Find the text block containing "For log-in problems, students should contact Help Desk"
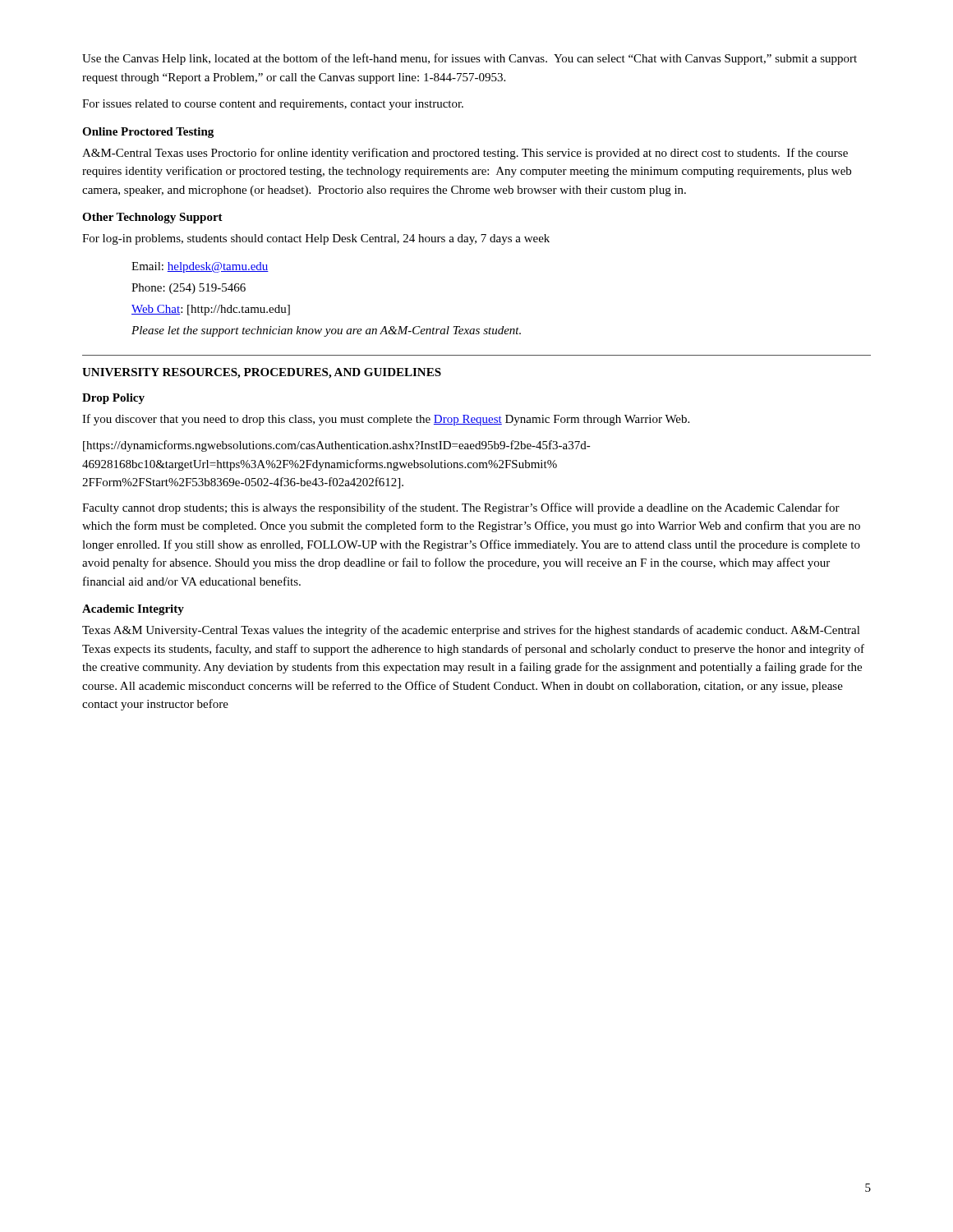The width and height of the screenshot is (953, 1232). [316, 238]
